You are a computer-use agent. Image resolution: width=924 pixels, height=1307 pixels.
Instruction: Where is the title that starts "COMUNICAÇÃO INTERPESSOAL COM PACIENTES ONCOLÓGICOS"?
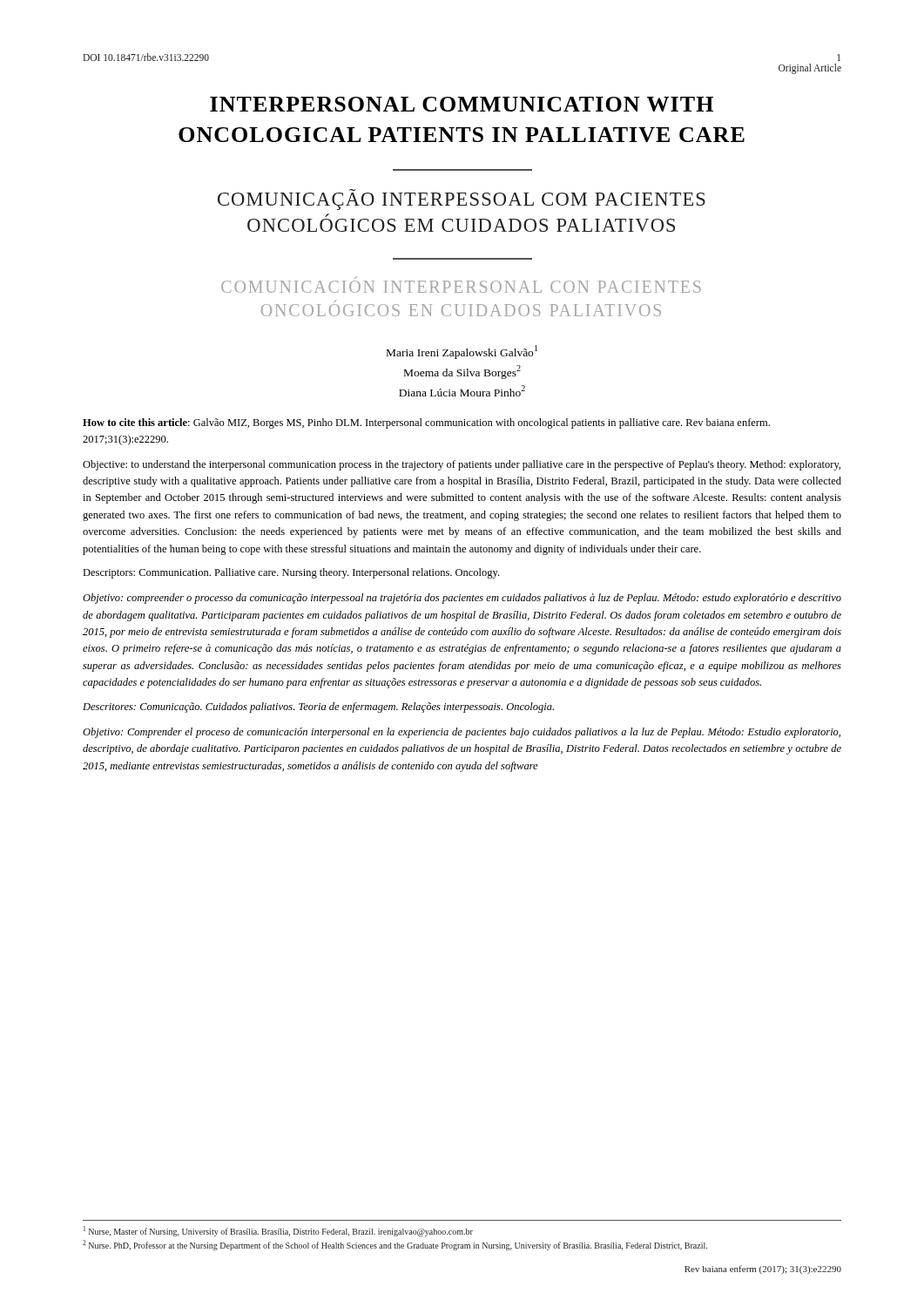pos(462,212)
